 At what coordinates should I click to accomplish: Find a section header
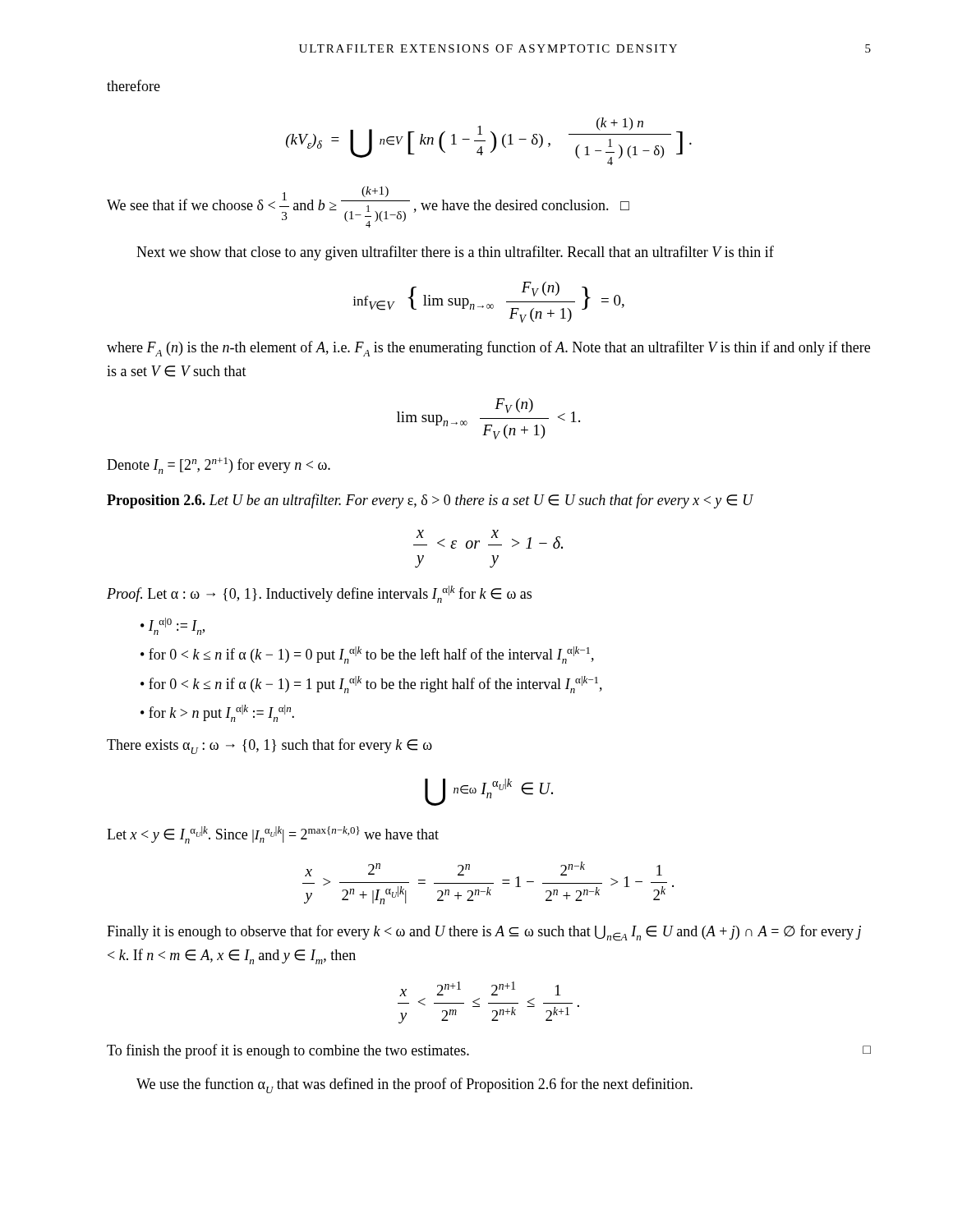coord(430,501)
